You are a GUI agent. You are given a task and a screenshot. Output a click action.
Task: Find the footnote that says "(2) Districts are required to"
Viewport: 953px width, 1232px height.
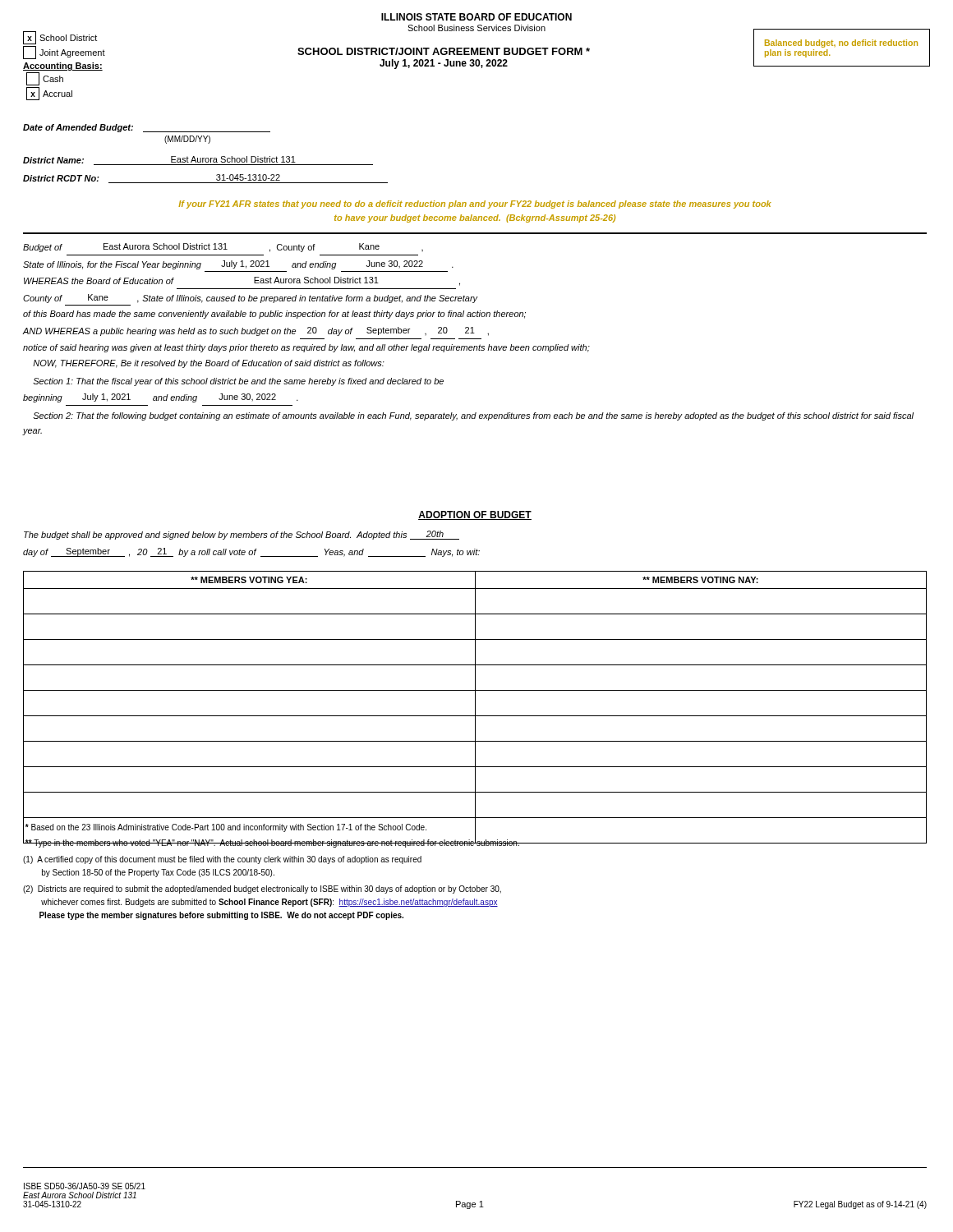[x=262, y=902]
